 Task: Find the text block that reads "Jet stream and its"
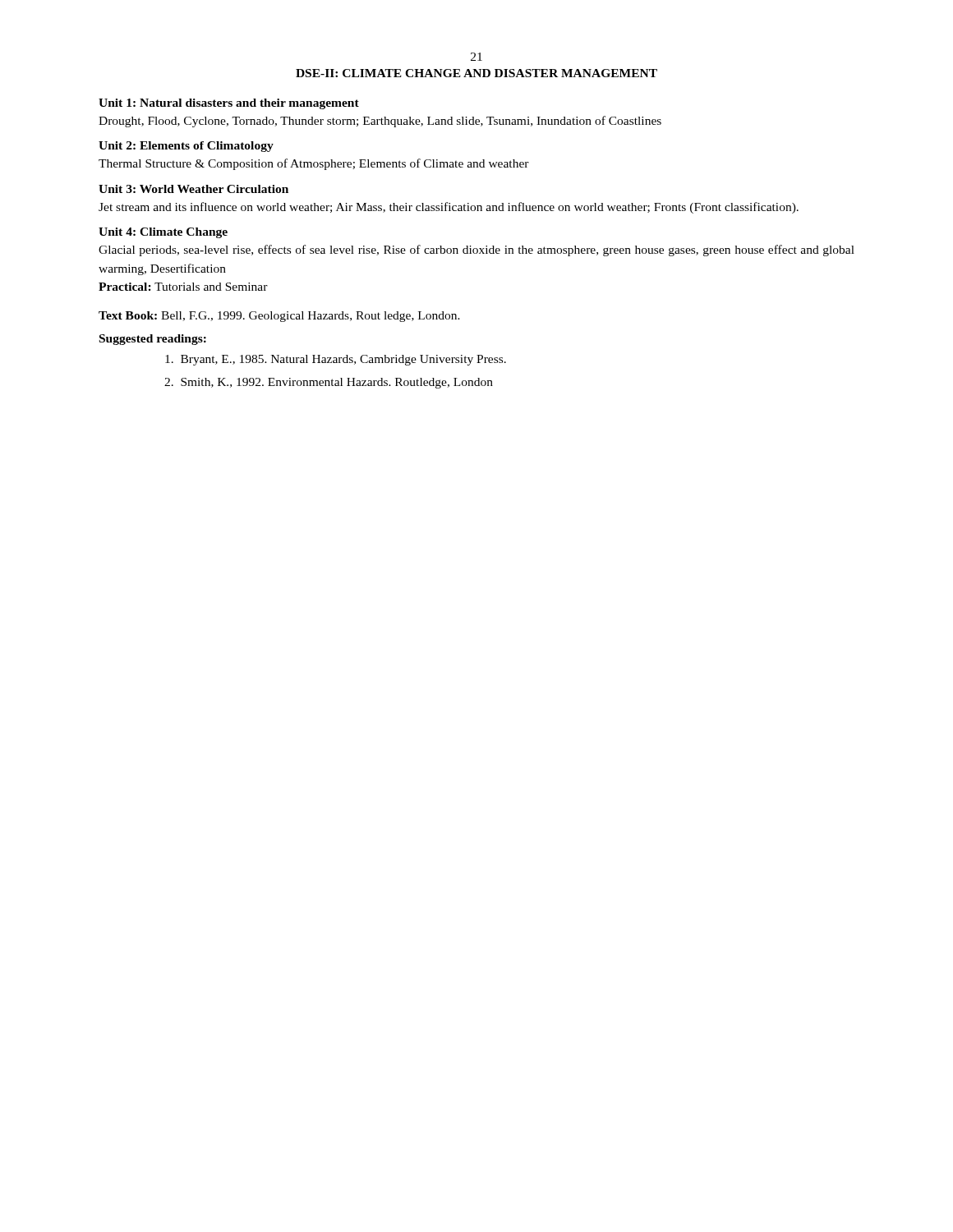pyautogui.click(x=449, y=207)
